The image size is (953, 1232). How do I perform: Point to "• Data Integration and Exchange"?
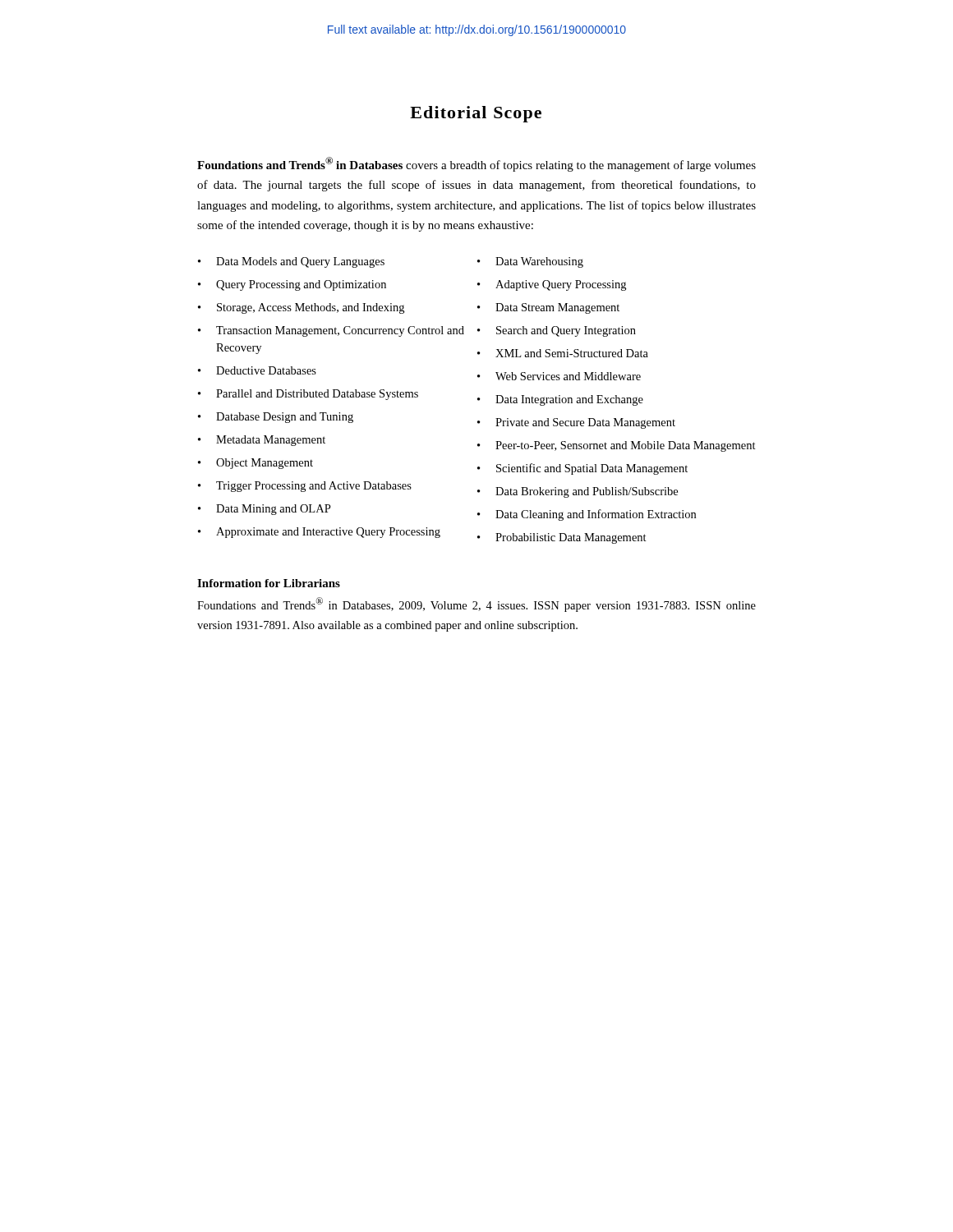[x=560, y=400]
